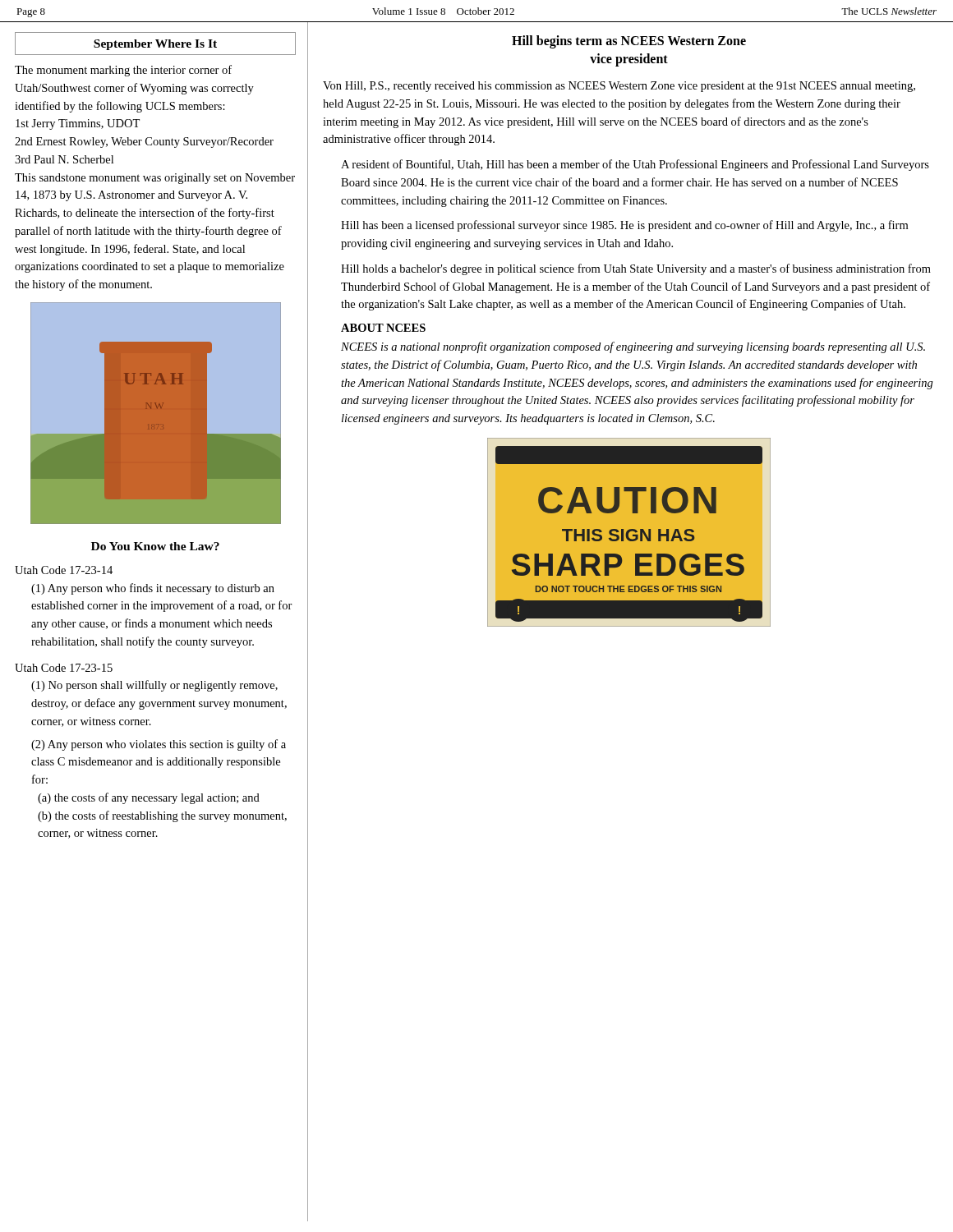Click the passage that begins "Hill has been"
953x1232 pixels.
(x=625, y=234)
